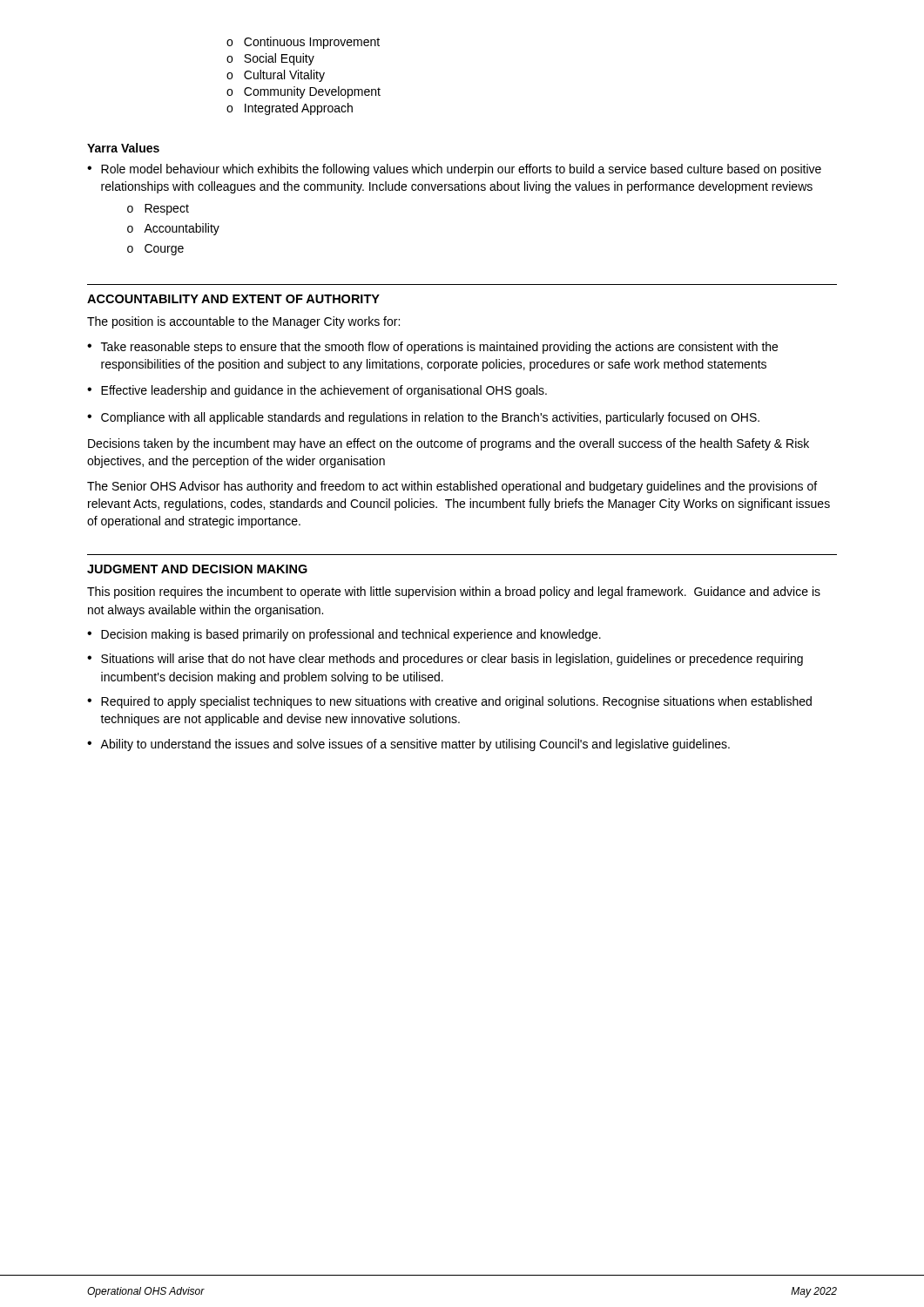Viewport: 924px width, 1307px height.
Task: Find the list item that reads "• Ability to understand"
Action: (462, 744)
